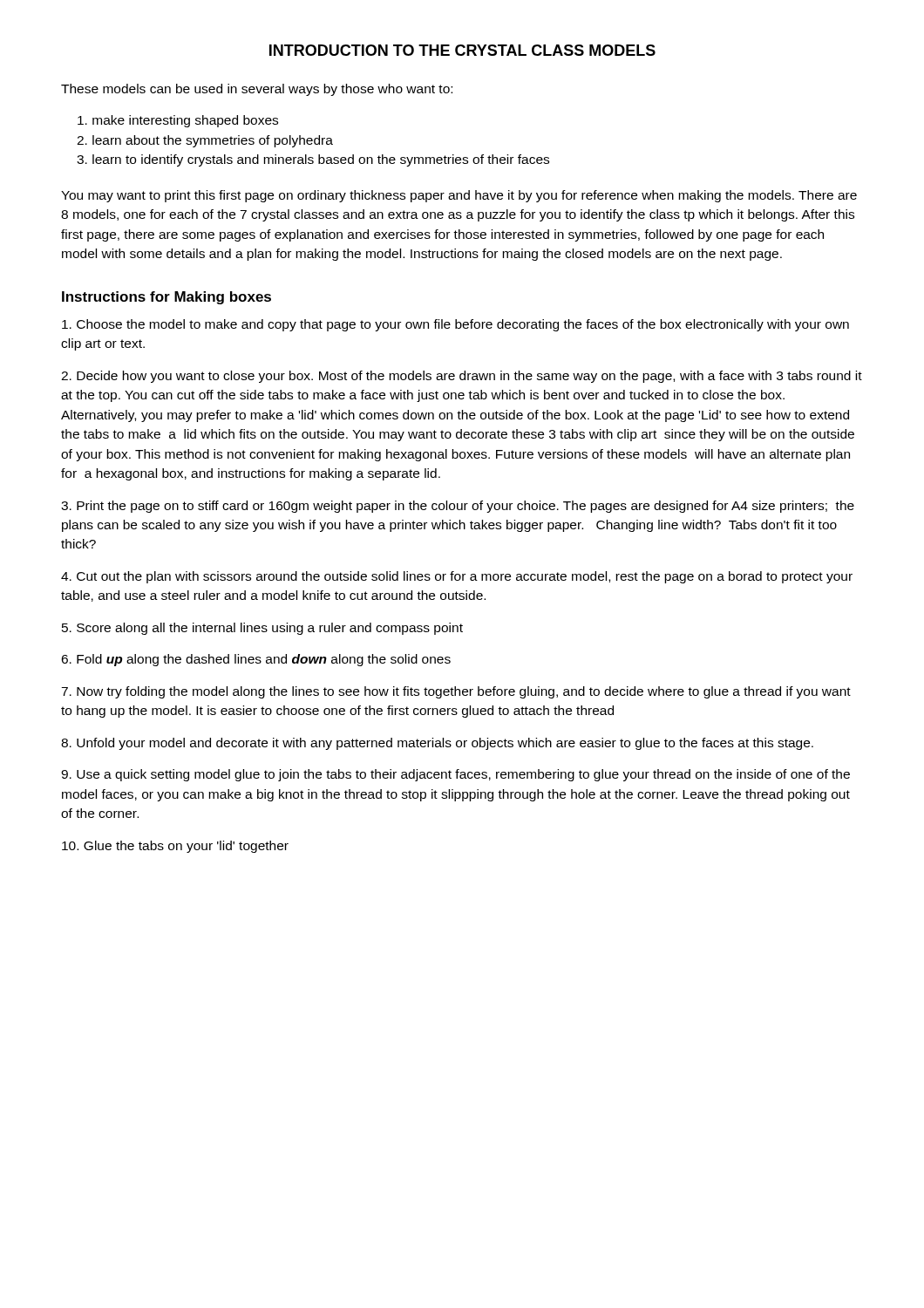Viewport: 924px width, 1308px height.
Task: Click the passage that begins "Score along all the internal"
Action: pos(262,627)
